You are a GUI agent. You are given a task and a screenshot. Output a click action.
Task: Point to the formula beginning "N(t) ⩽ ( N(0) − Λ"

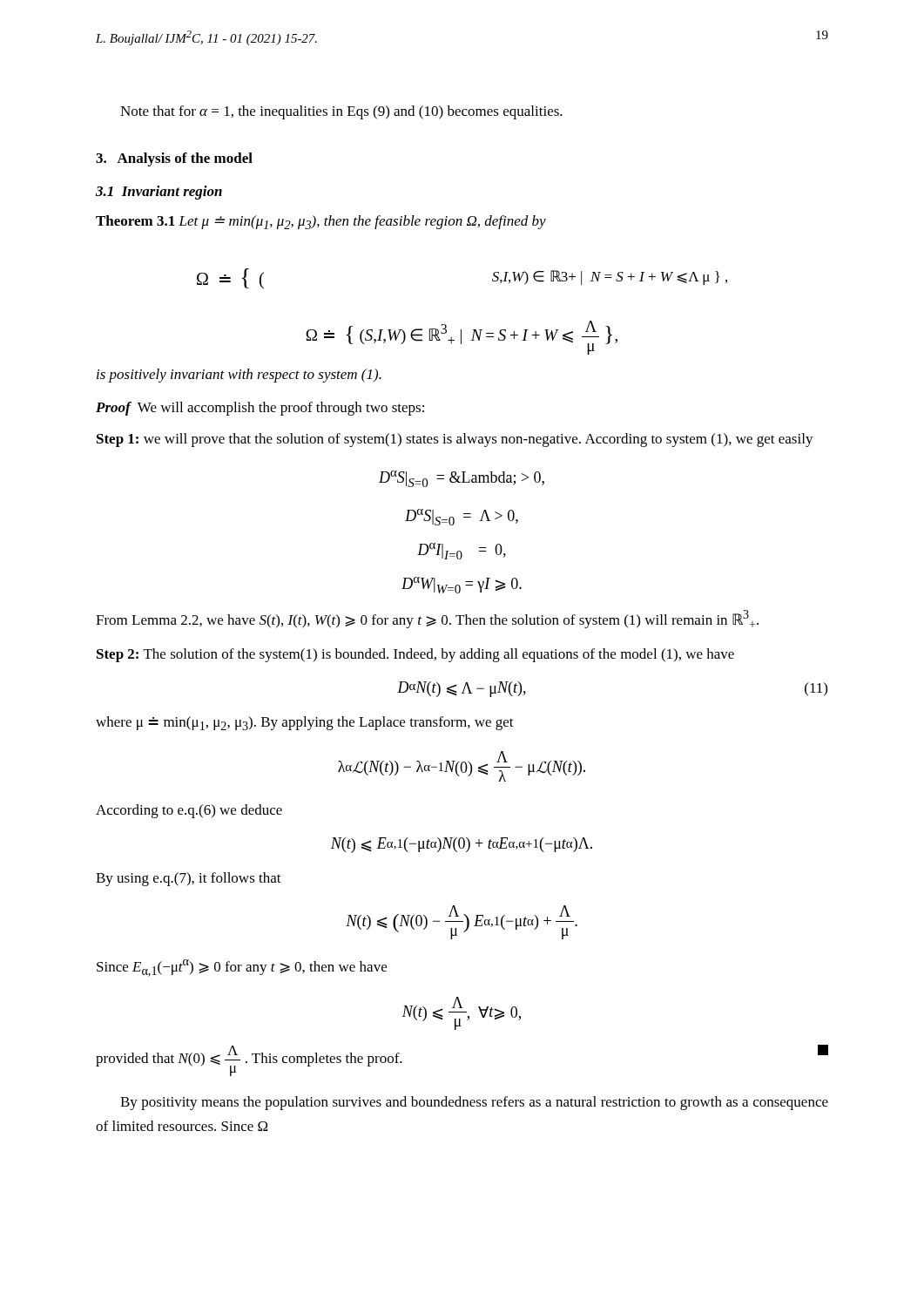pyautogui.click(x=462, y=921)
